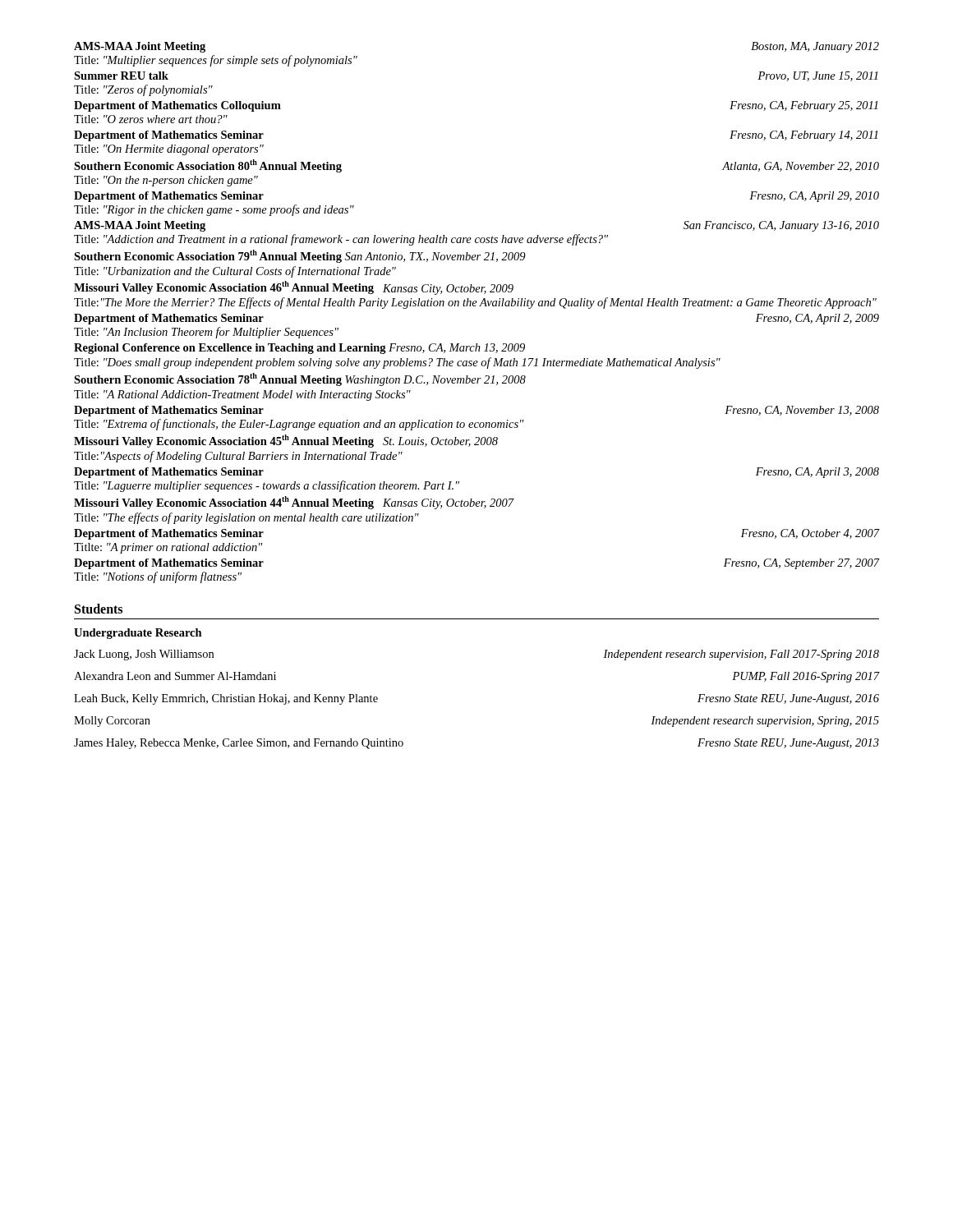Click on the list item with the text "AMS-MAA Joint Meeting Boston, MA,"
The image size is (953, 1232).
[148, 47]
